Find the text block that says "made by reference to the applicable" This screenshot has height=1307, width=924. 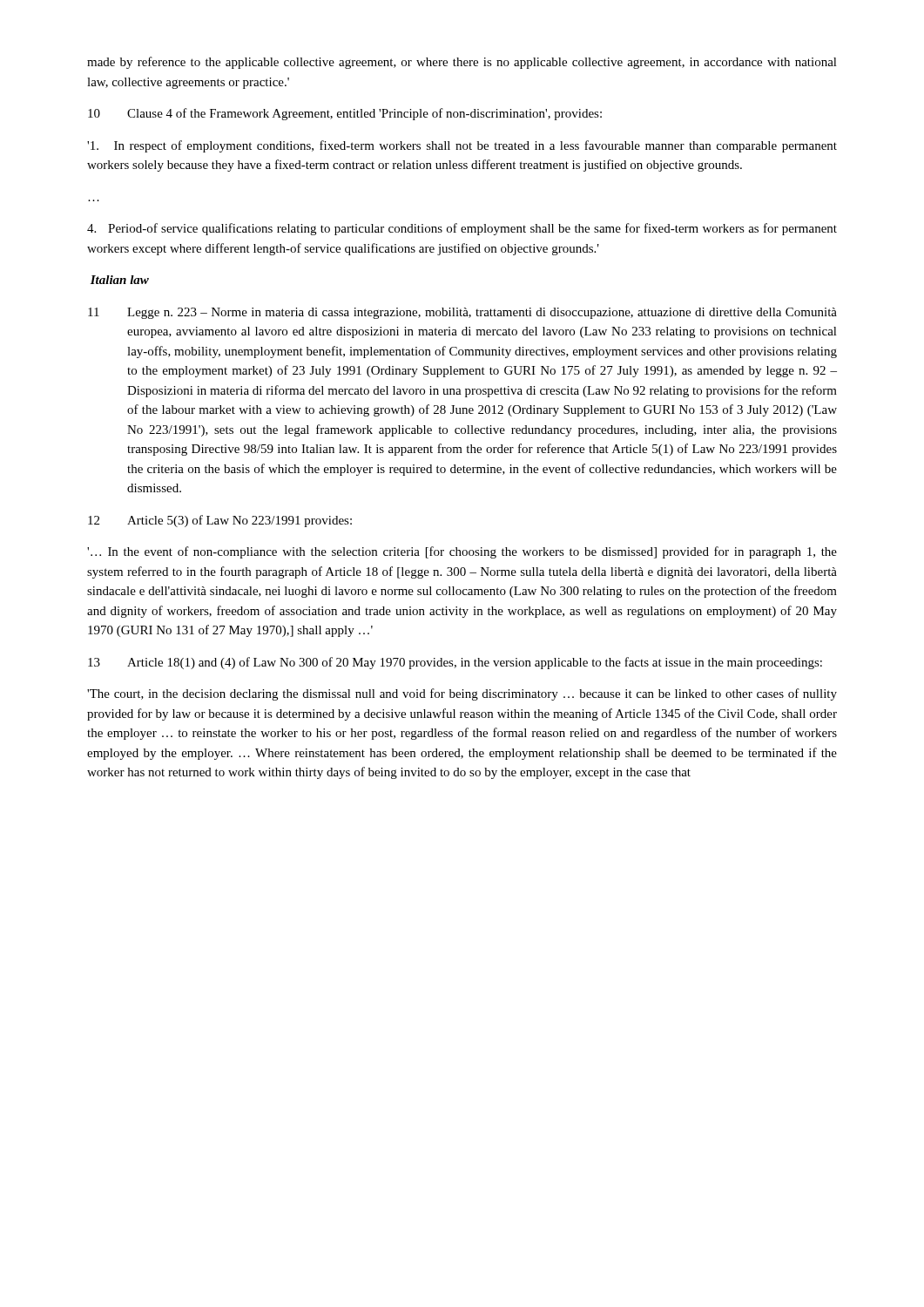pyautogui.click(x=462, y=72)
